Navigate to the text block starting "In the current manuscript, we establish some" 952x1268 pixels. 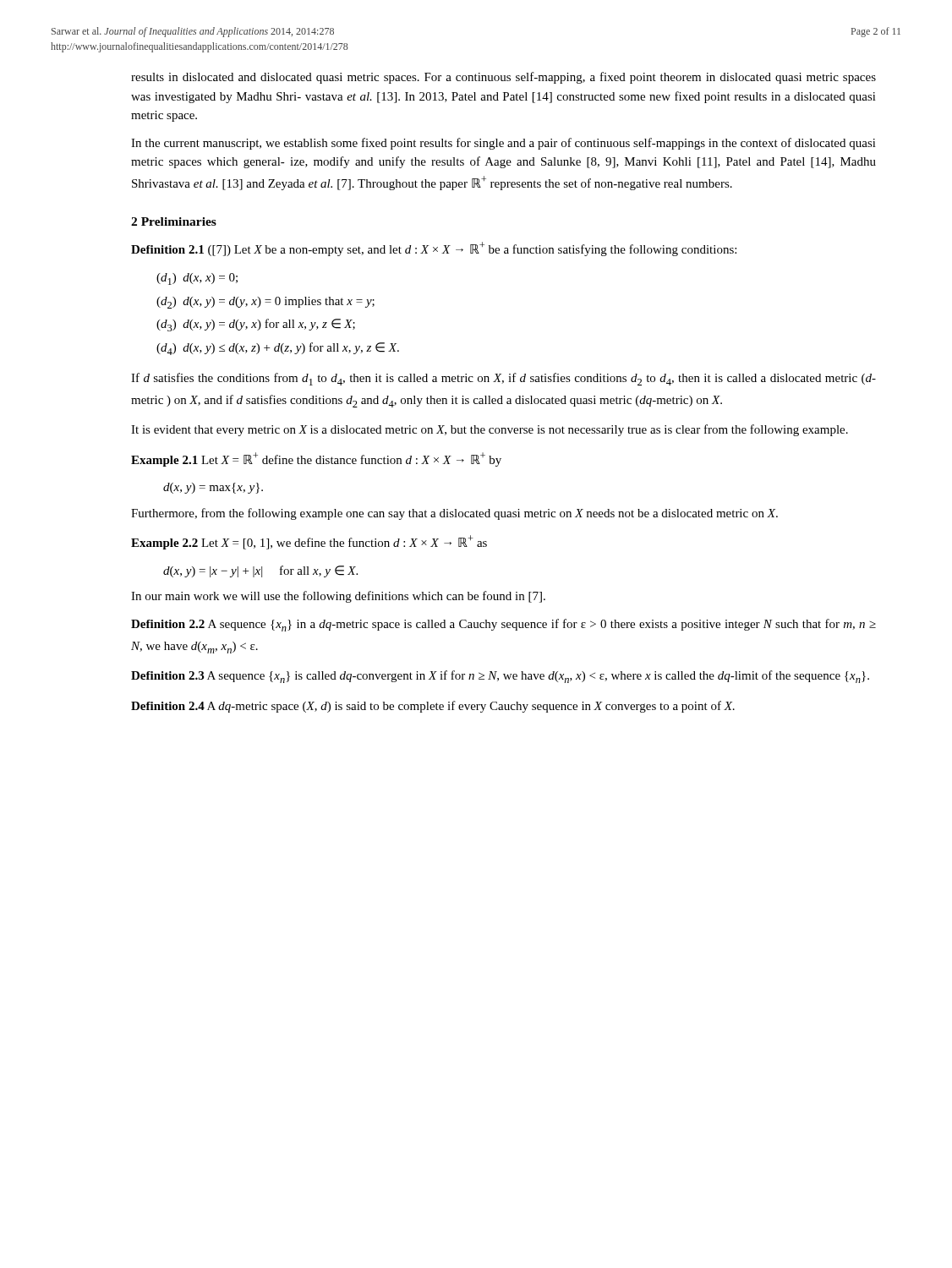504,163
